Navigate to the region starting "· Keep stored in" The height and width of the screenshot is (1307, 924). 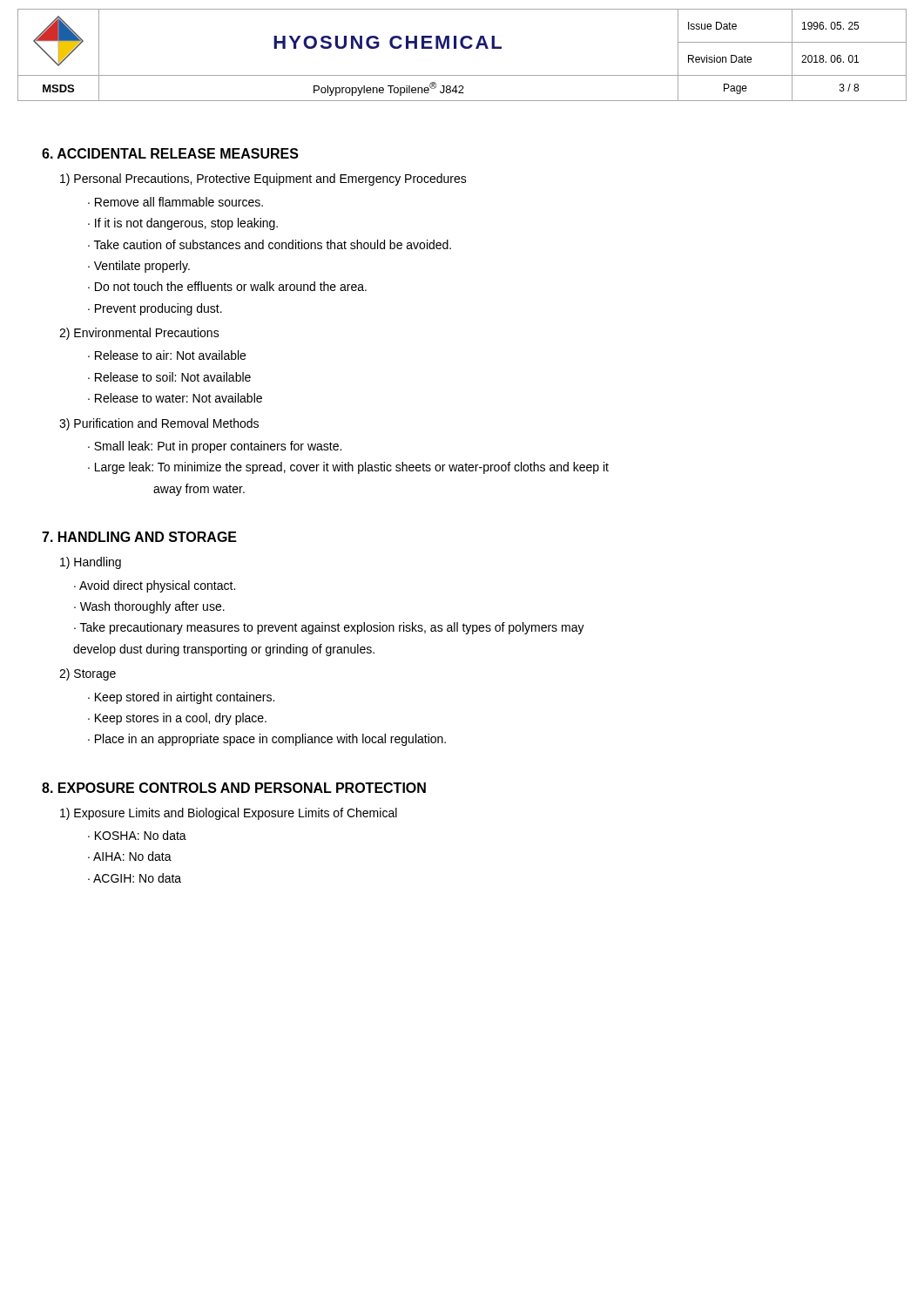pos(181,697)
